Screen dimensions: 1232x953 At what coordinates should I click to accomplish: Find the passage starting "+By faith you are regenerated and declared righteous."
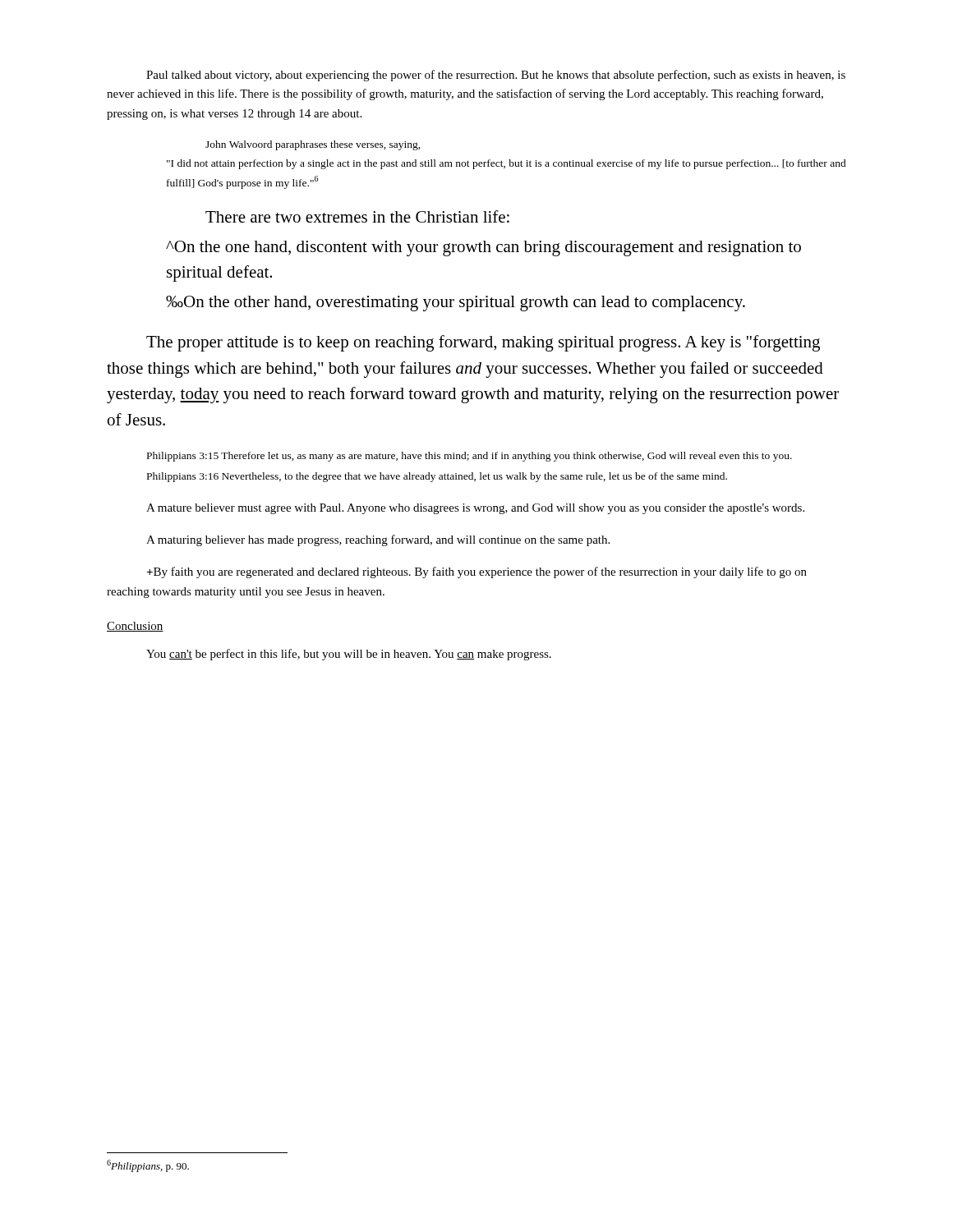click(476, 582)
